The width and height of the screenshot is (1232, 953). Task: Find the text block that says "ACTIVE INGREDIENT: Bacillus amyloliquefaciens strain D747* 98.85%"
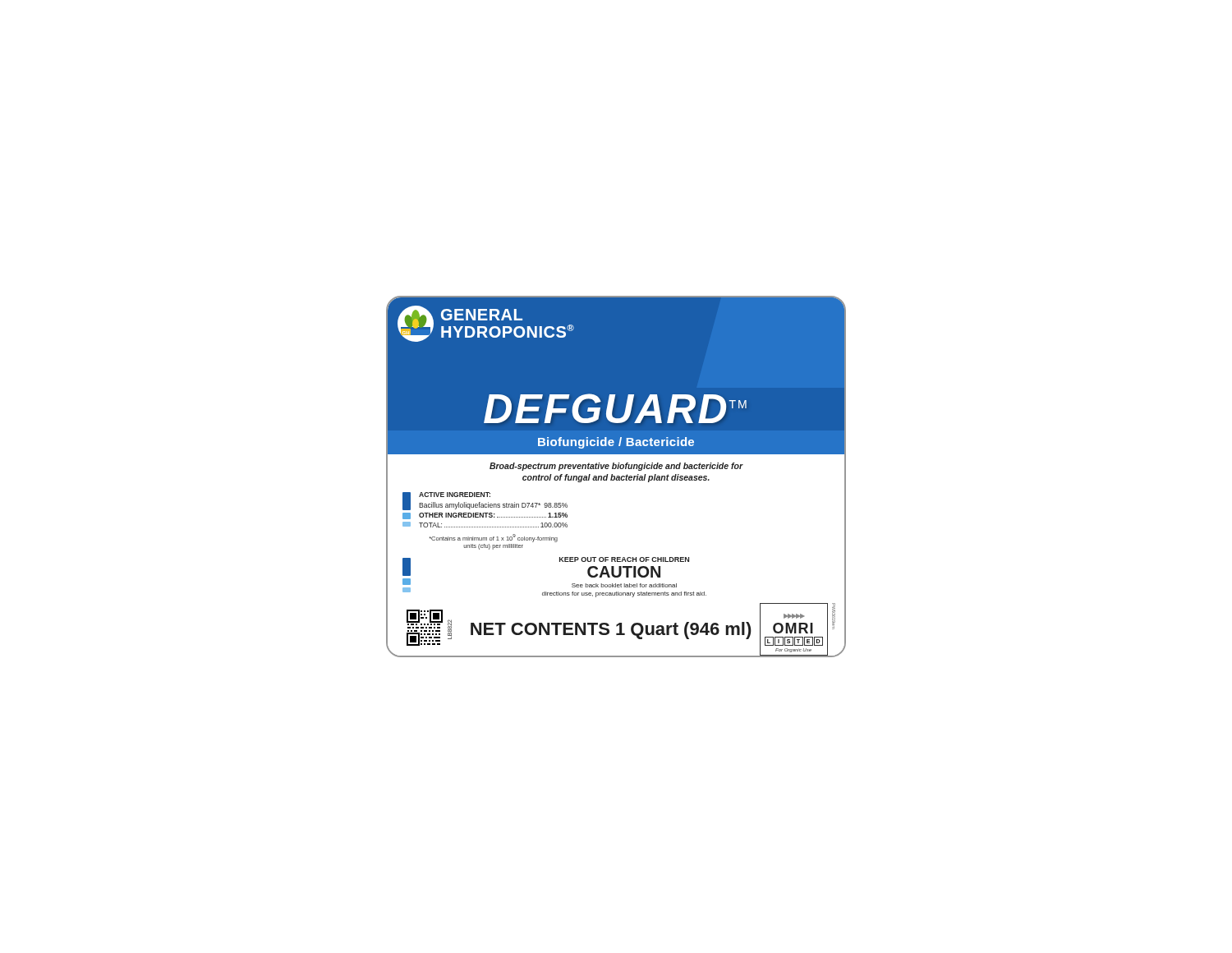pos(493,520)
